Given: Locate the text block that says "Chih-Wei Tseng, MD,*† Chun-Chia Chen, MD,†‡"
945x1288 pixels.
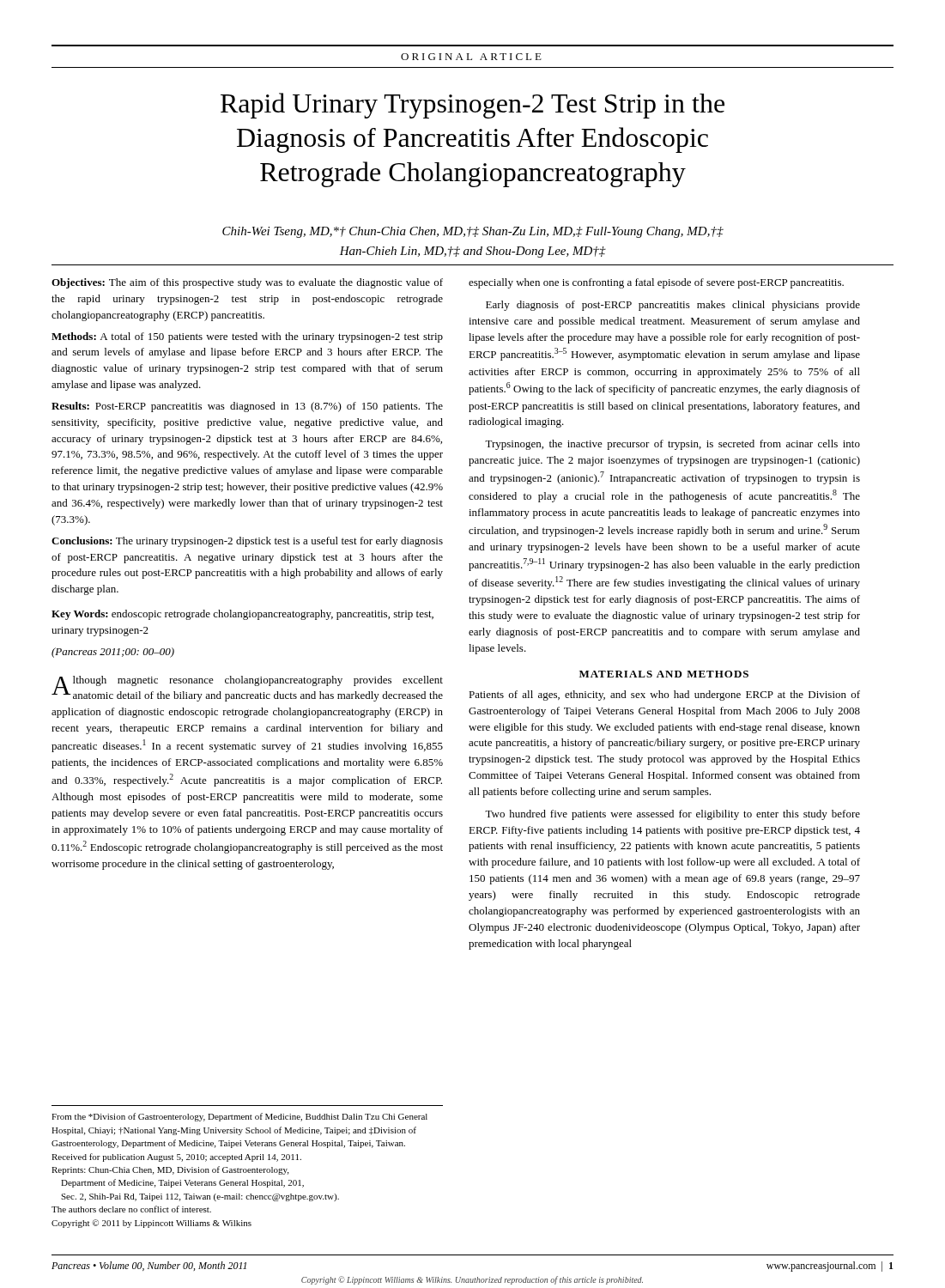Looking at the screenshot, I should click(472, 241).
